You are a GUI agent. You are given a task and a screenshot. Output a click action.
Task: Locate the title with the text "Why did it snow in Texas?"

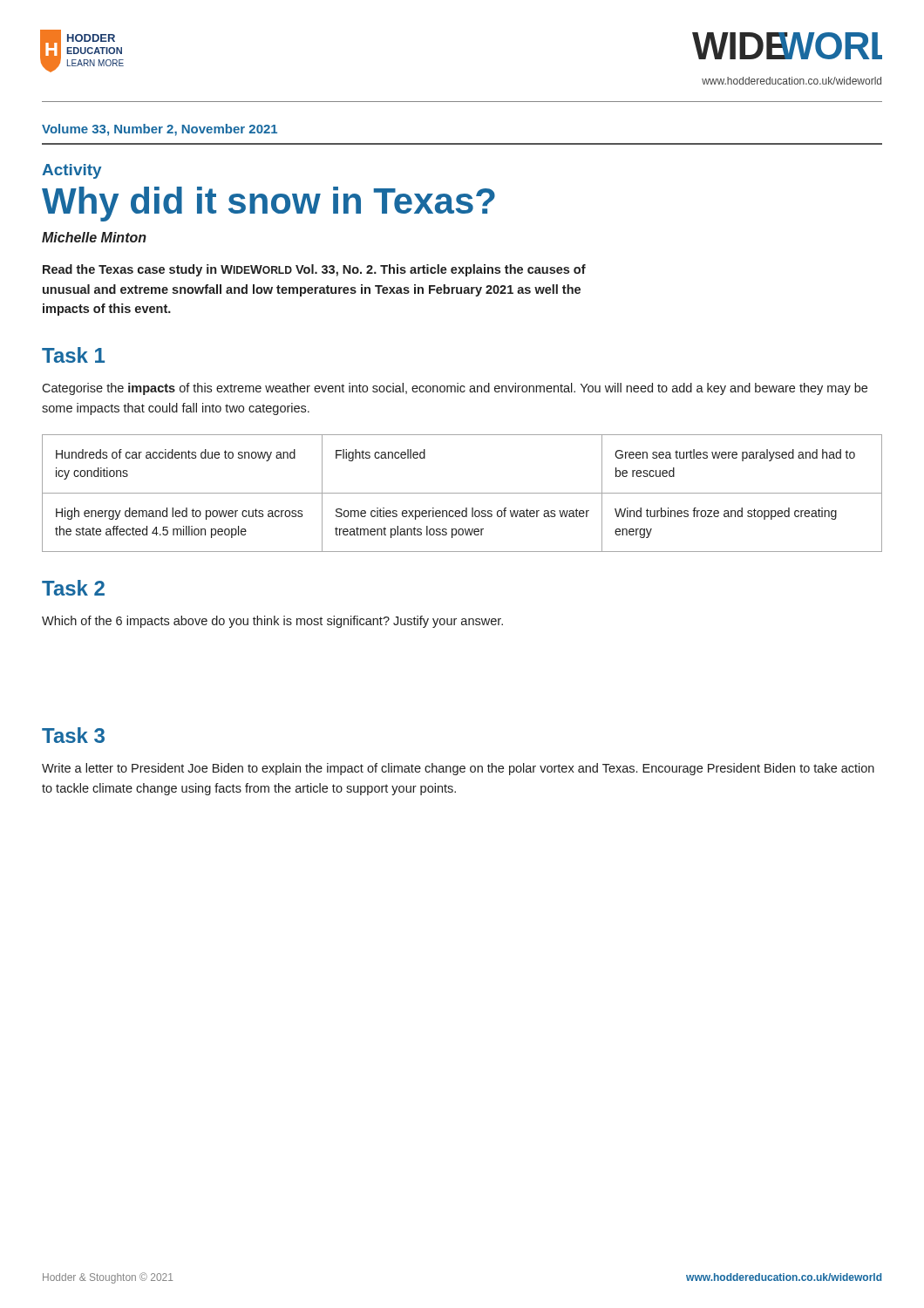269,201
